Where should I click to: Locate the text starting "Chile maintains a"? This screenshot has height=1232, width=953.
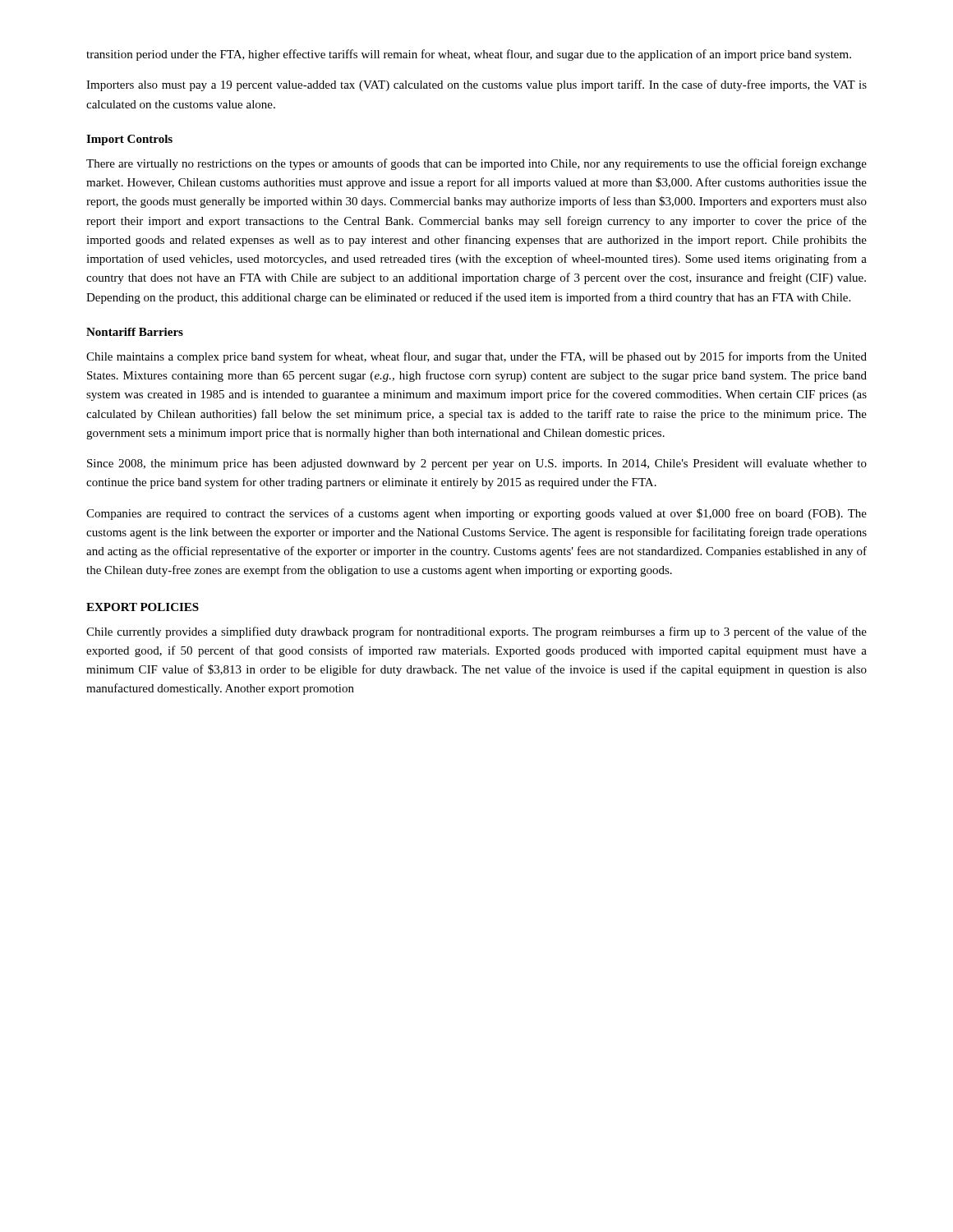pyautogui.click(x=476, y=394)
